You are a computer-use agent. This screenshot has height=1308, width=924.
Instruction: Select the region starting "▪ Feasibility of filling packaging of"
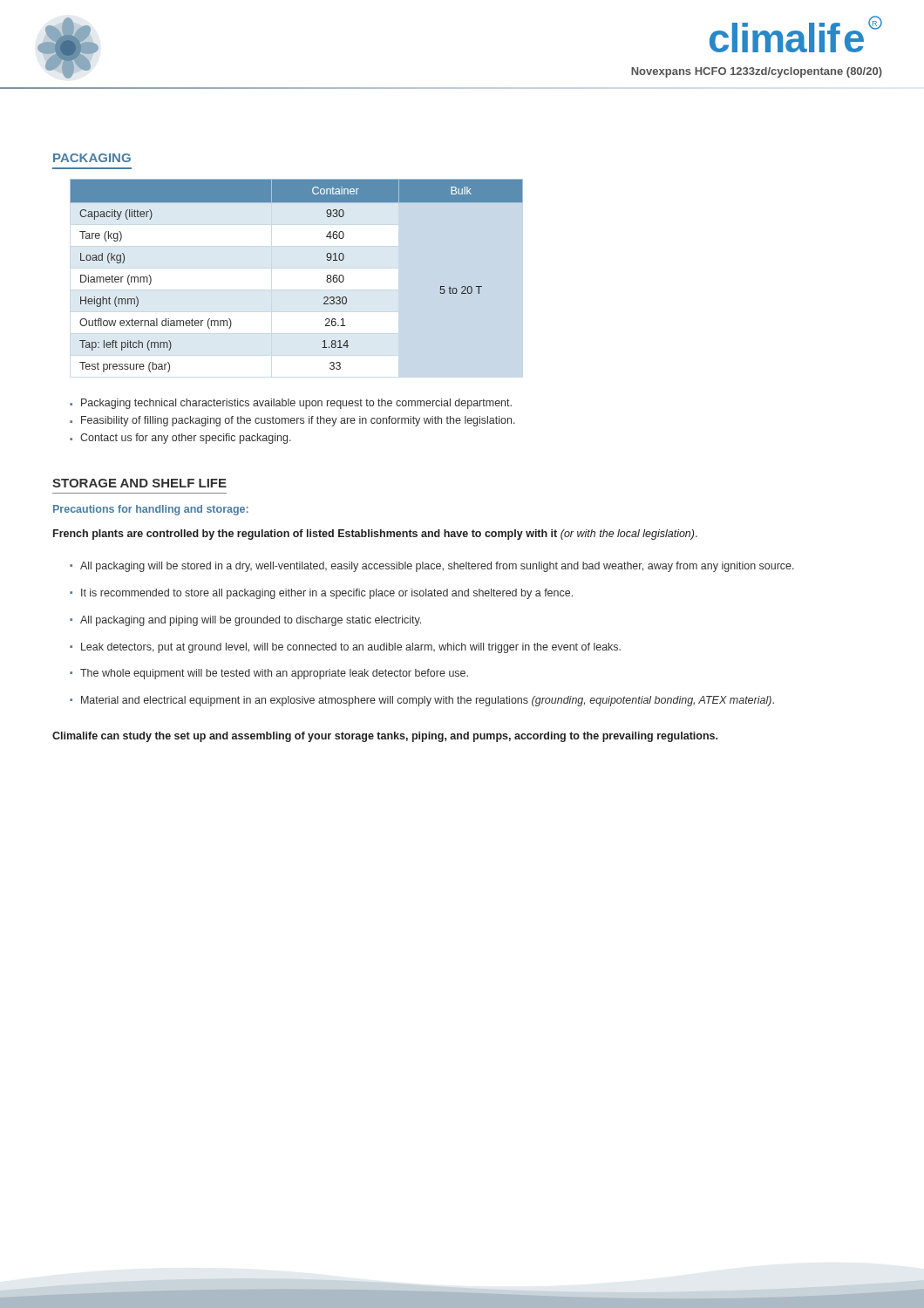click(293, 420)
